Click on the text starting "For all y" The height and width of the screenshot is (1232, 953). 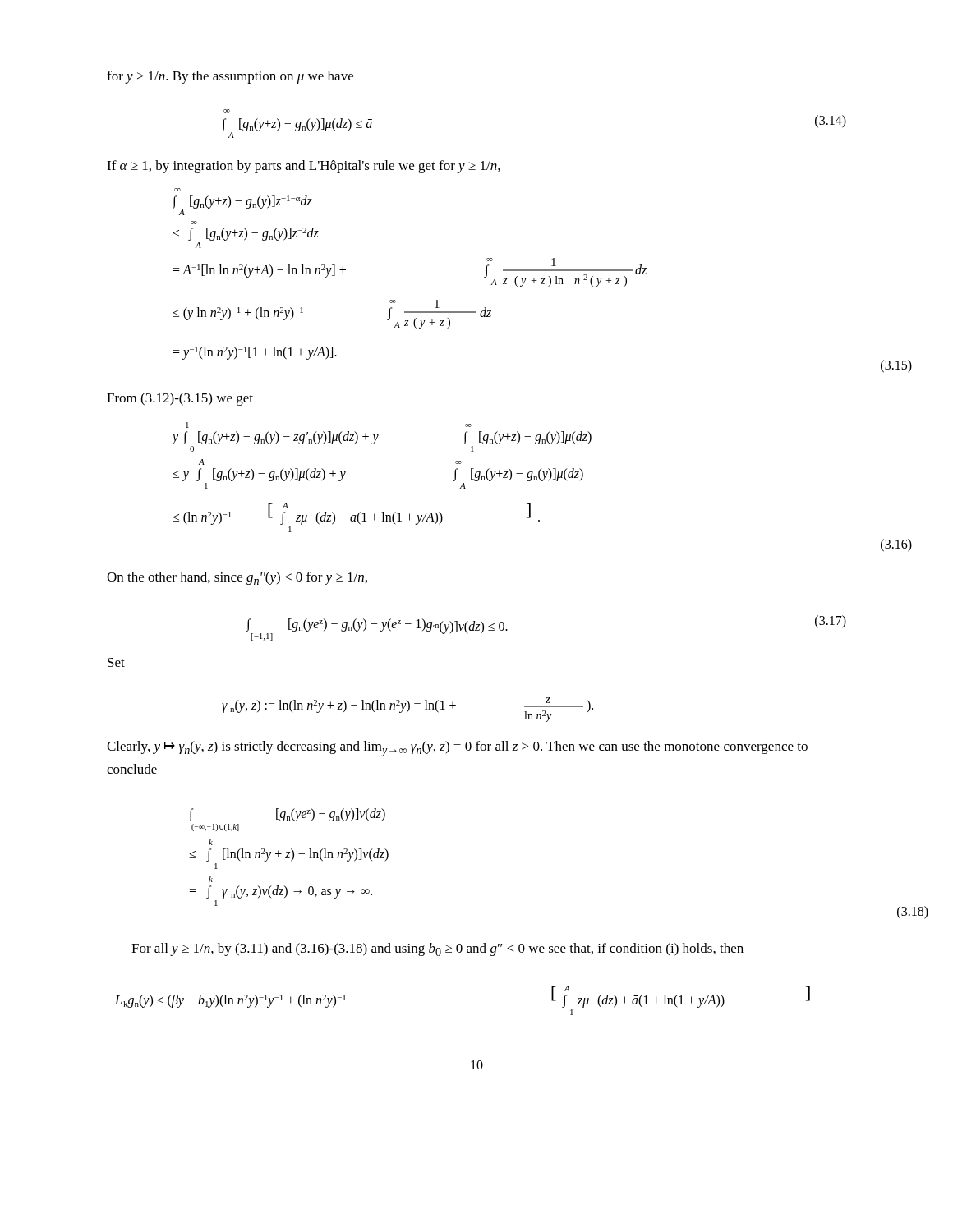coord(438,950)
